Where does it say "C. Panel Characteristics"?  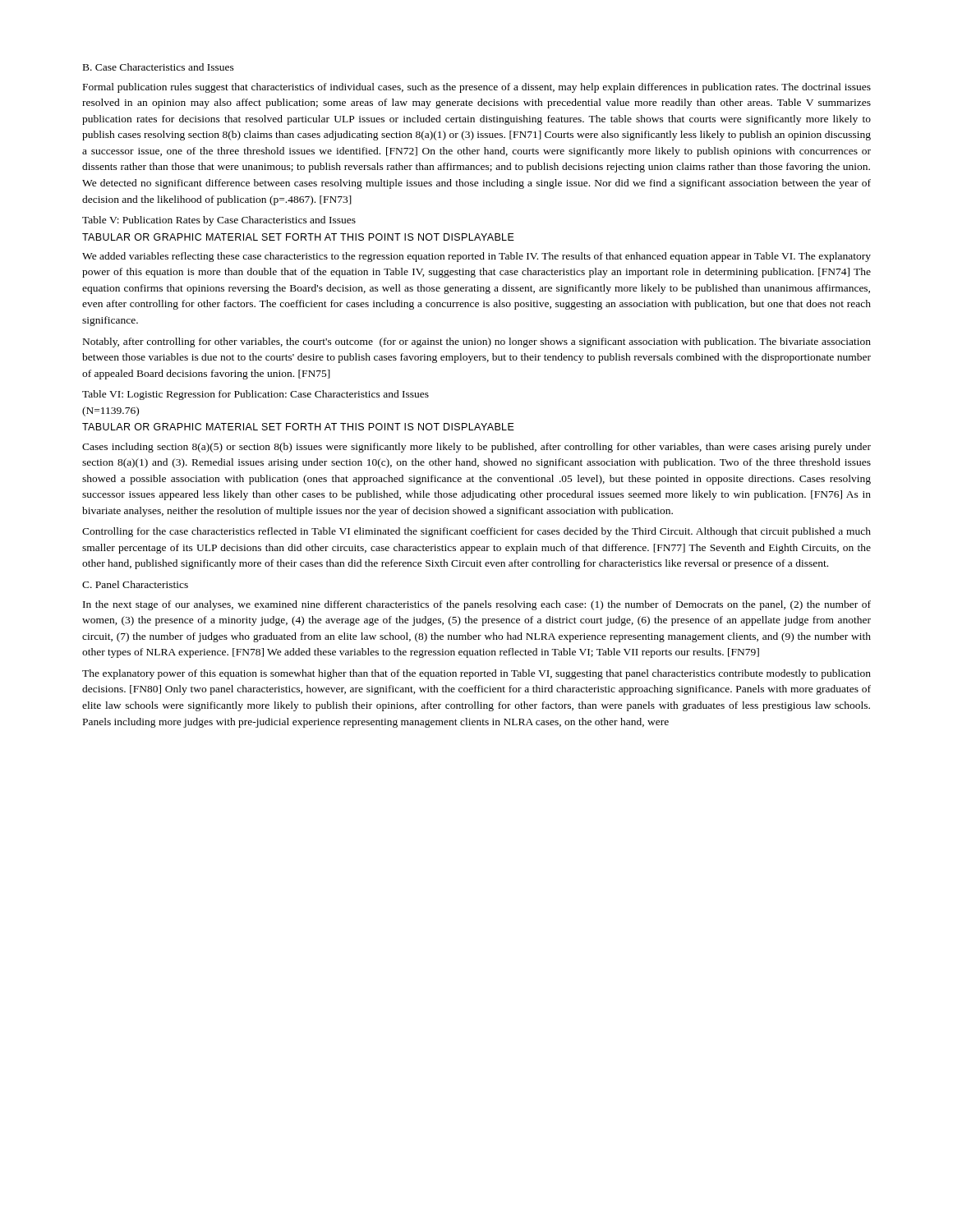[135, 584]
